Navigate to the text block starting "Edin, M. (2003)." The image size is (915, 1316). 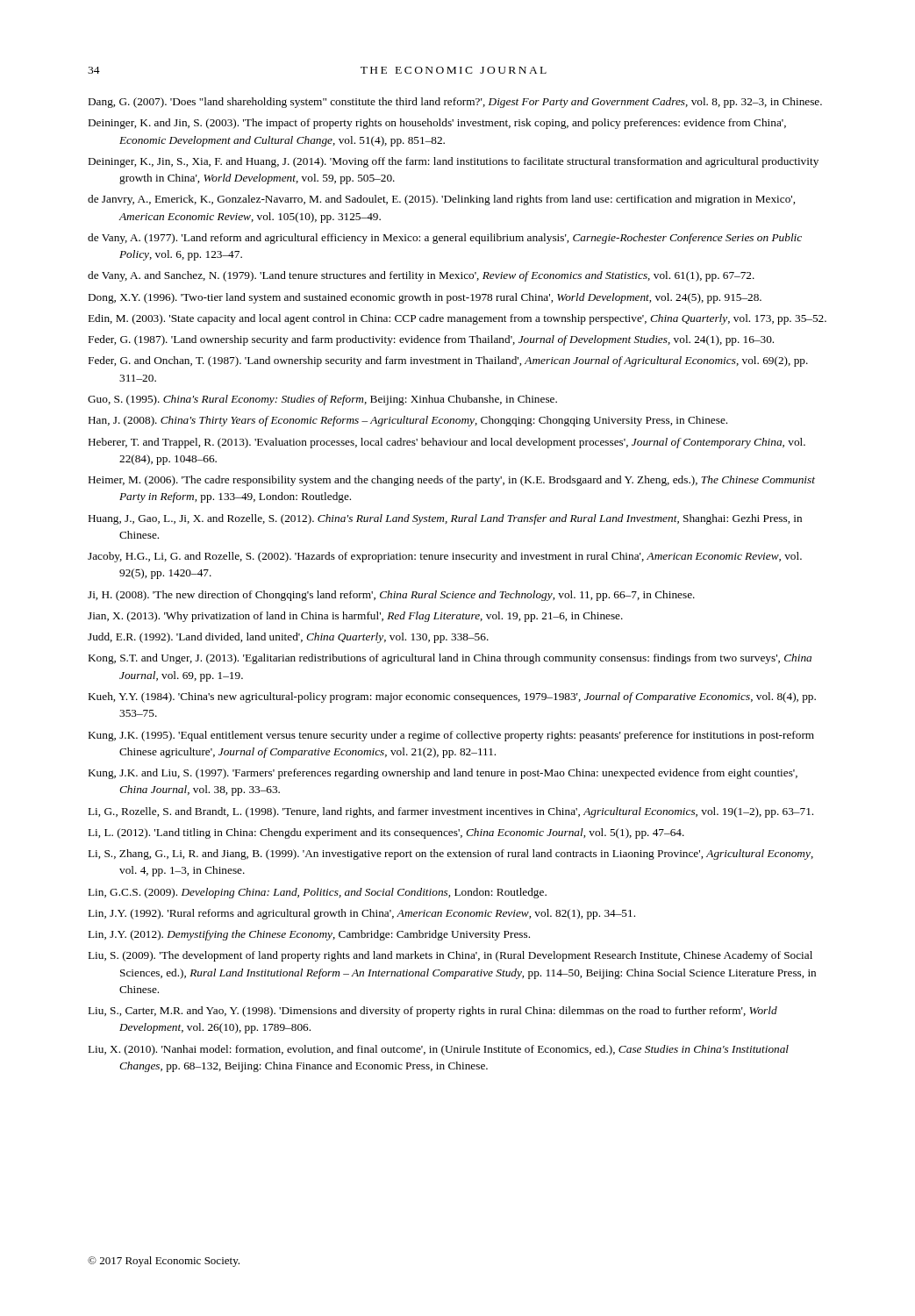click(x=457, y=318)
